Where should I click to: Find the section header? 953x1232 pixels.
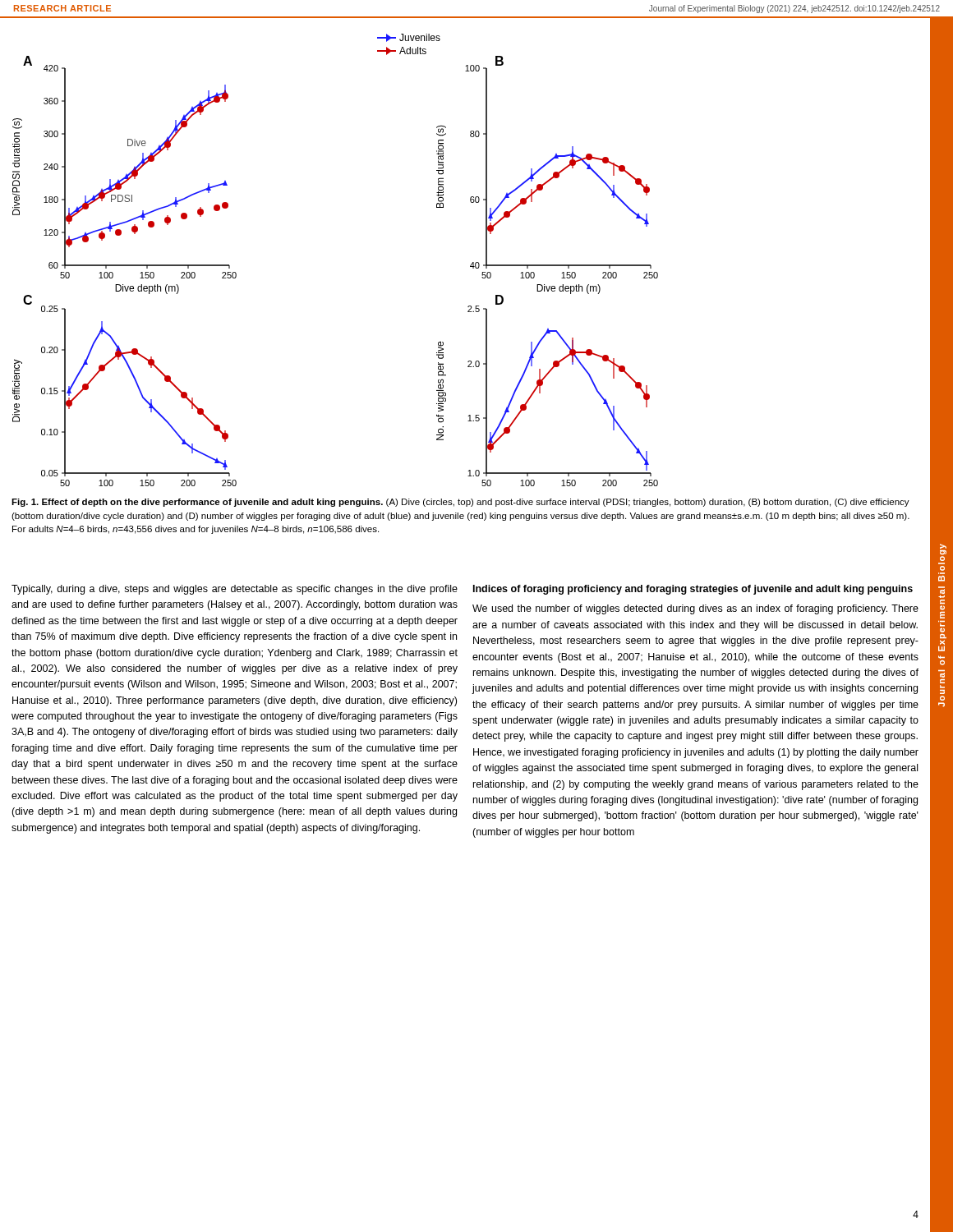(693, 589)
